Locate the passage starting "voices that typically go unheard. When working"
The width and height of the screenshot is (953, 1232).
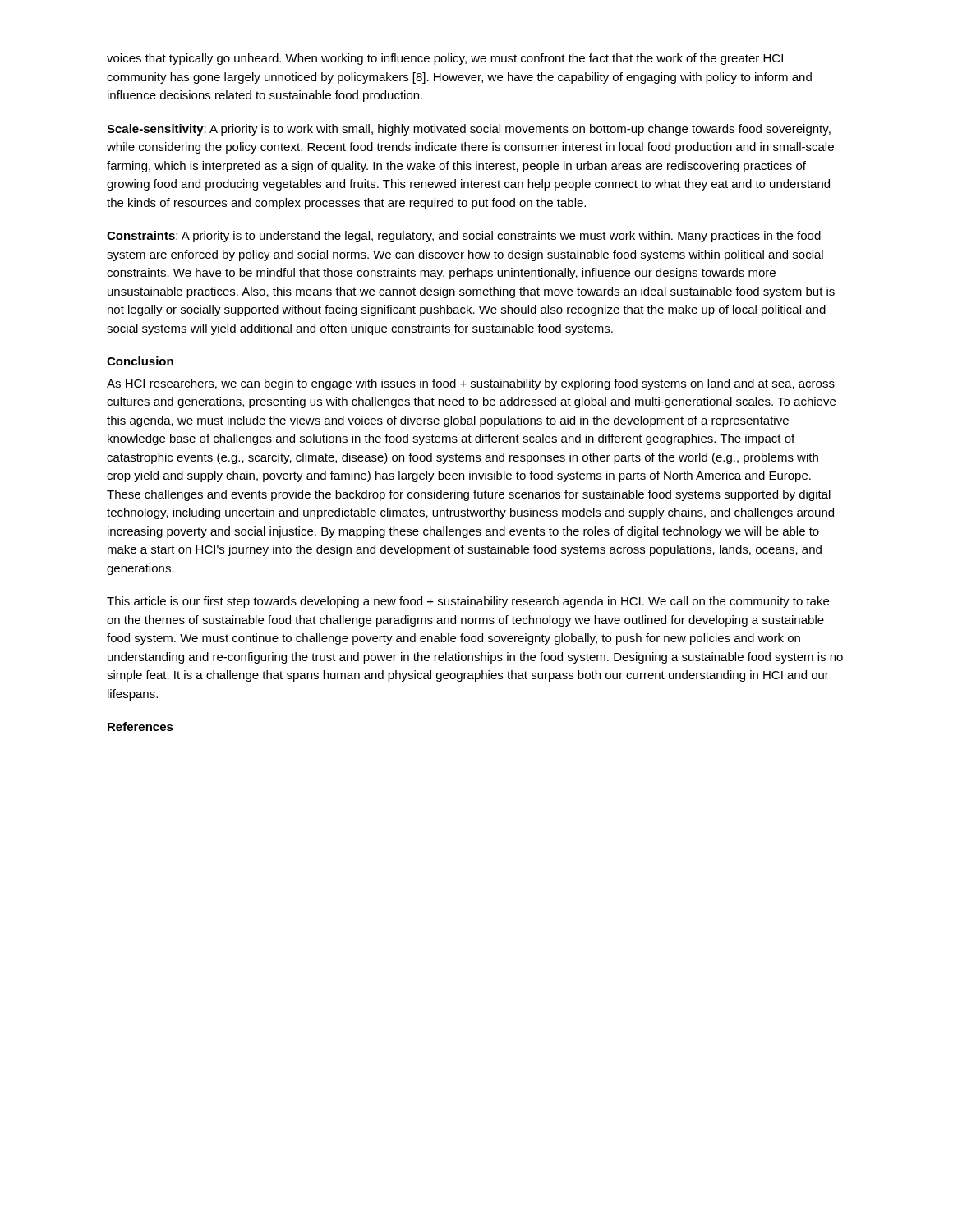476,77
